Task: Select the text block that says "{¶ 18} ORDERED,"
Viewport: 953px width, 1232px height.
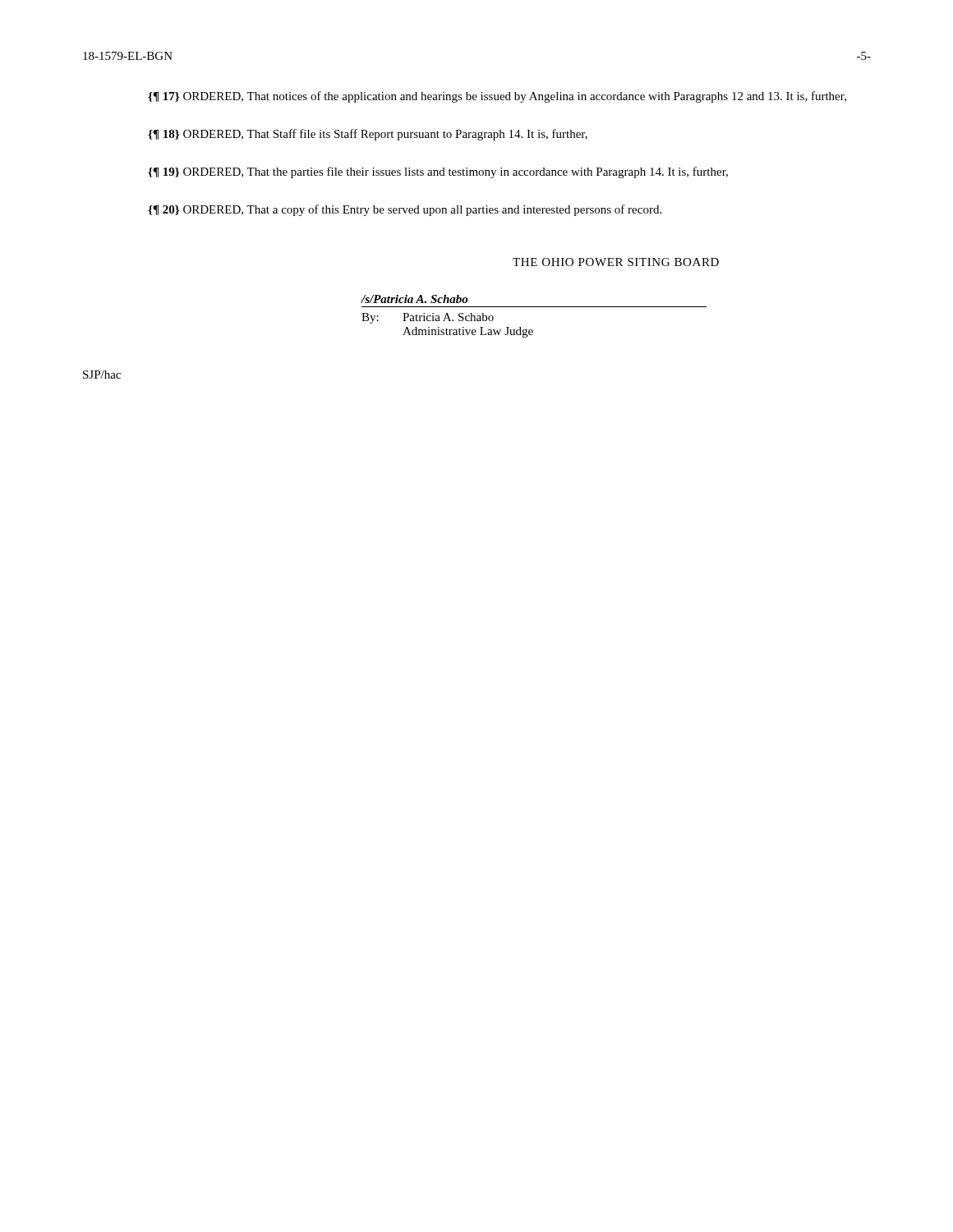Action: coord(368,134)
